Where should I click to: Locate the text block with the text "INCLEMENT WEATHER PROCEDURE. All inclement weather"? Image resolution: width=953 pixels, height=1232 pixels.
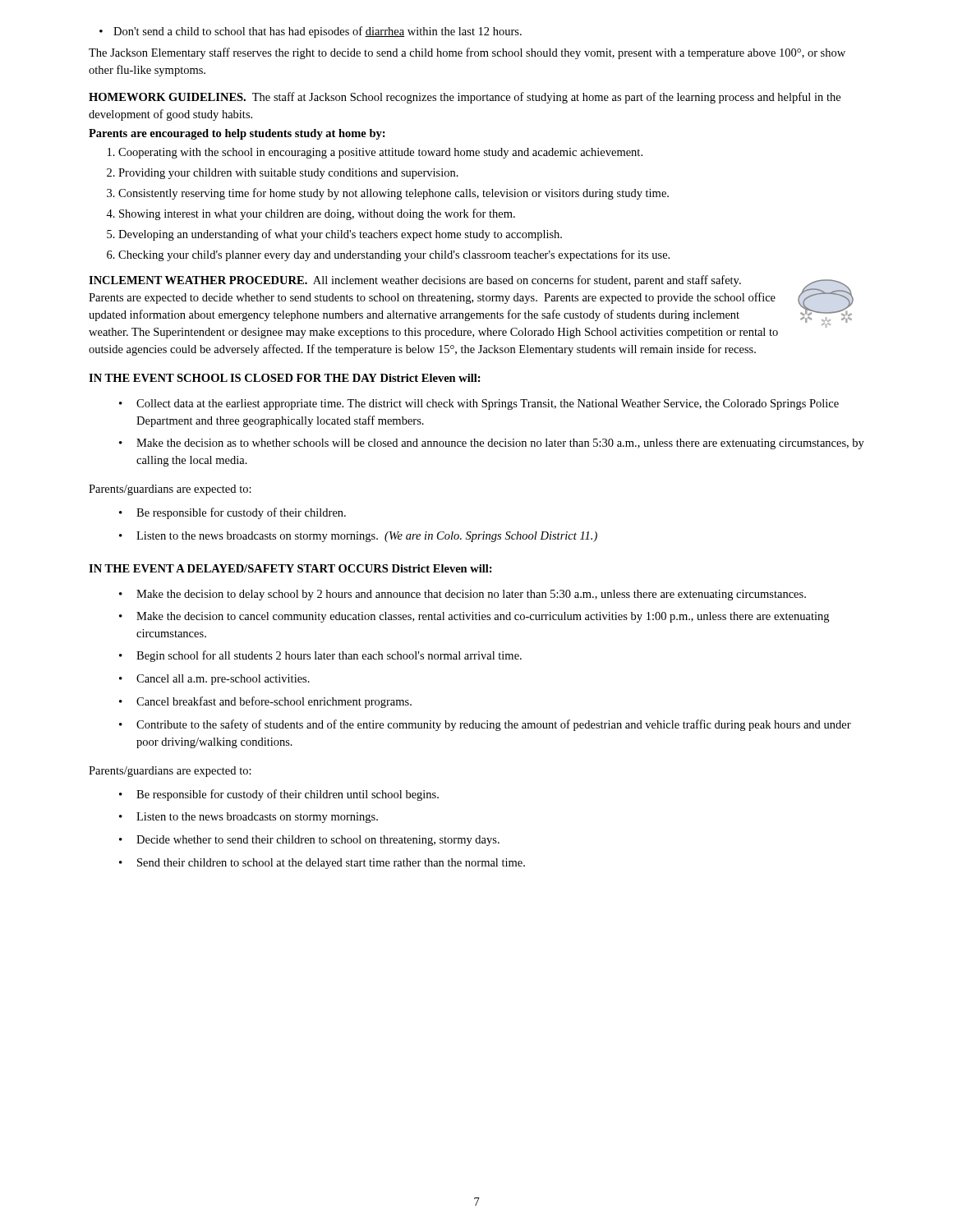click(433, 315)
